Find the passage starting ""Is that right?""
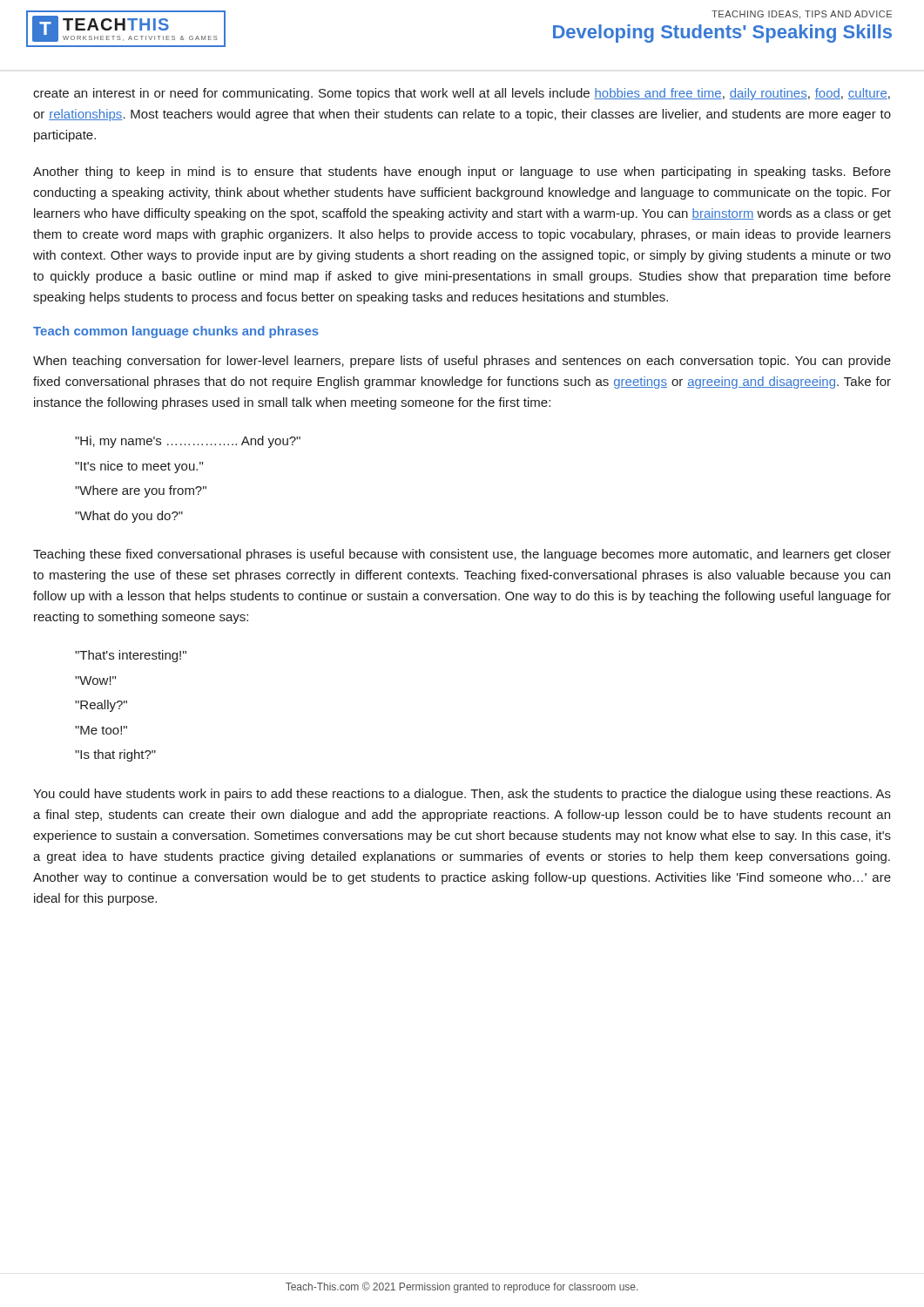Screen dimensions: 1307x924 [116, 754]
